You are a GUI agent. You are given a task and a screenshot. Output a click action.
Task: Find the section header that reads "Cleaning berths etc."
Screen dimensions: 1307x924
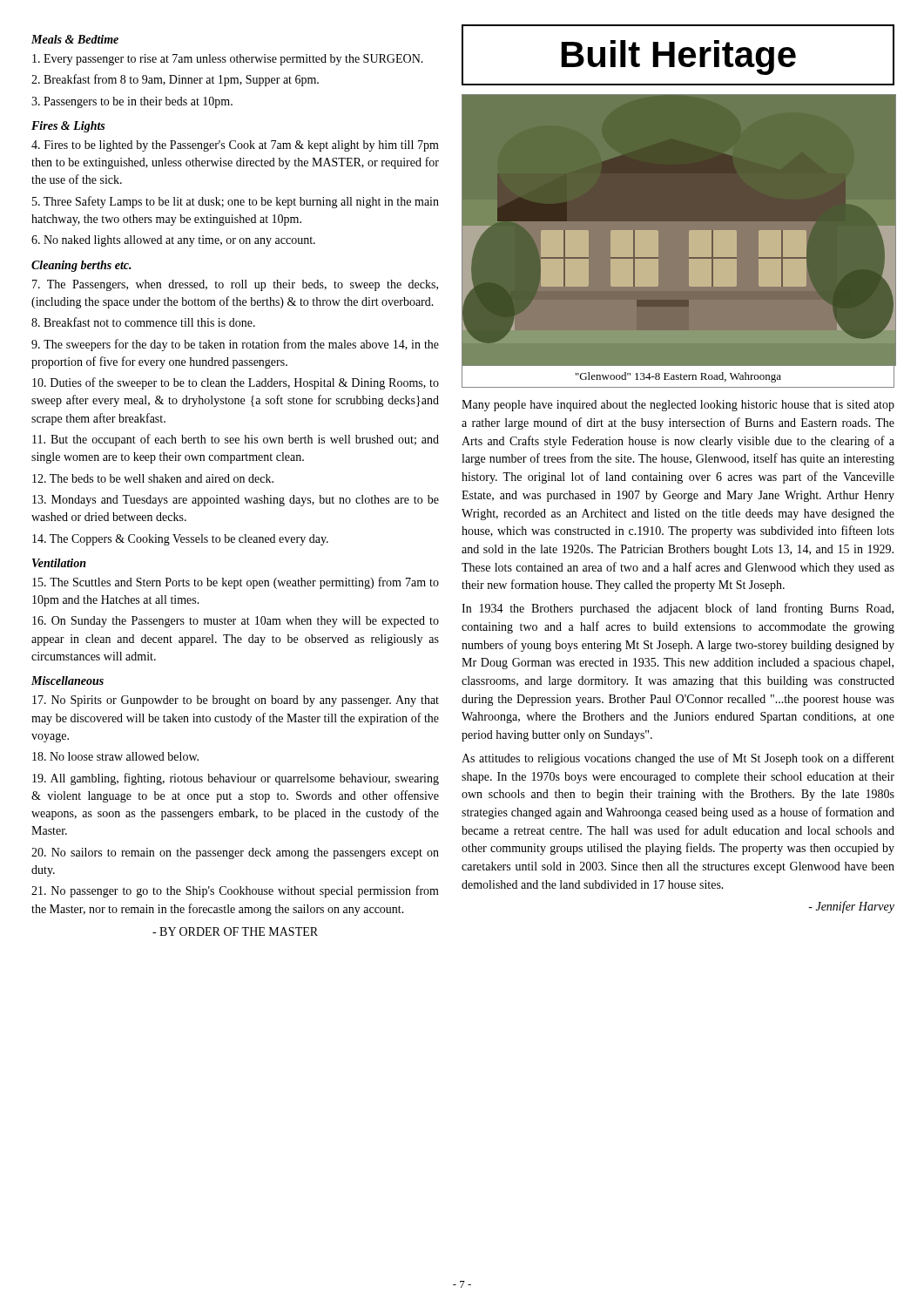point(82,265)
